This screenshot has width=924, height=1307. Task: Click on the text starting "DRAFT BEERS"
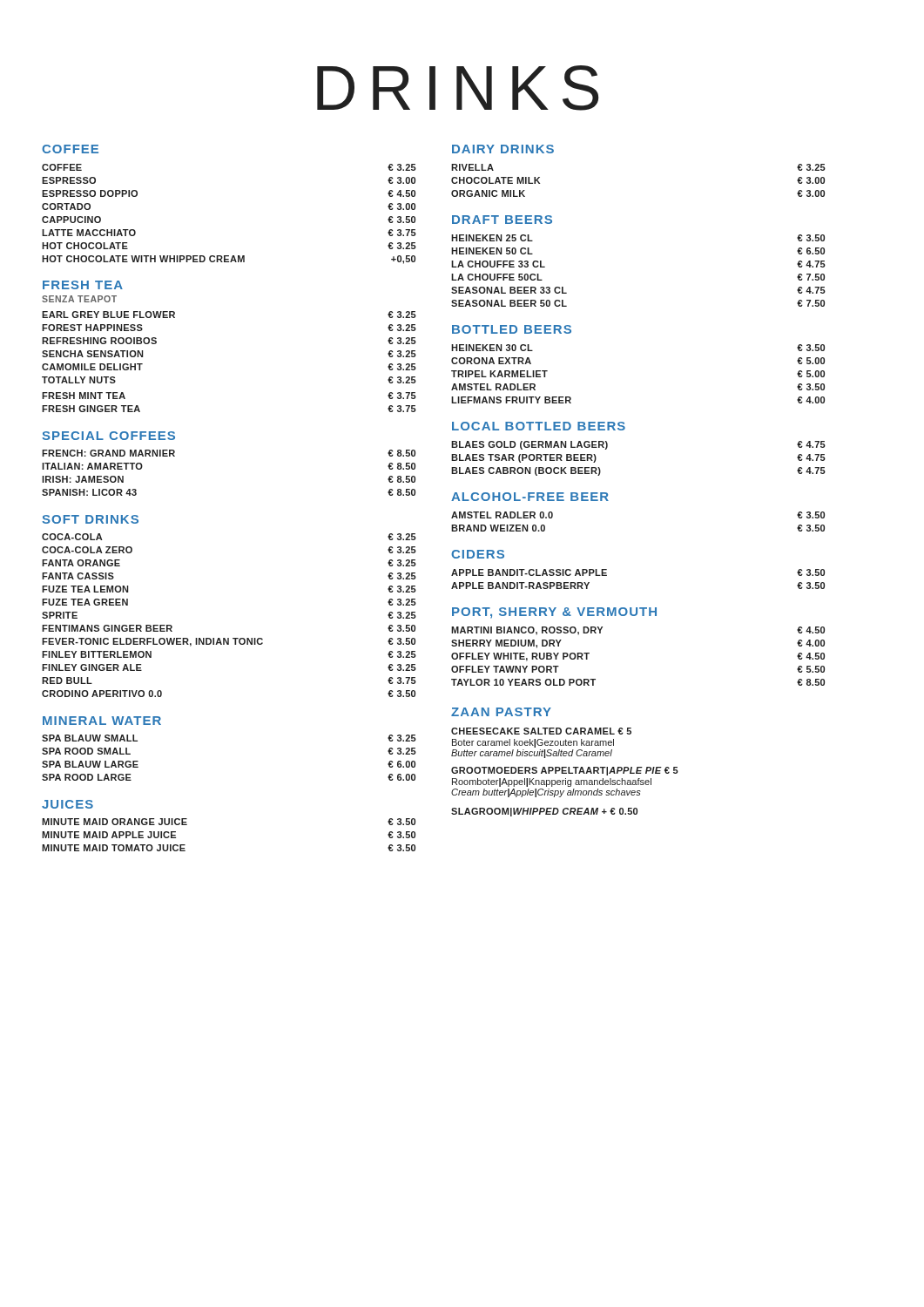point(502,219)
